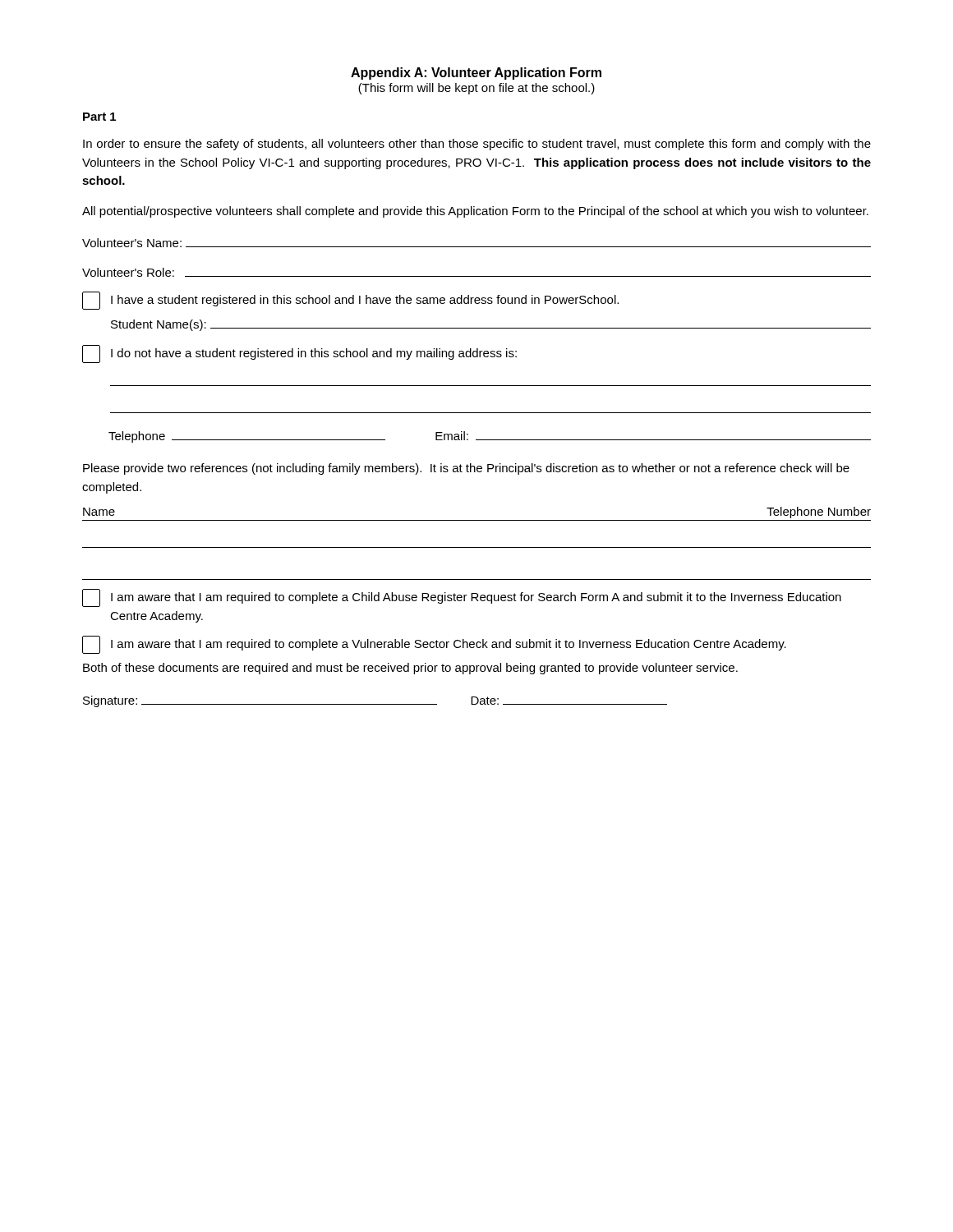Navigate to the region starting "Telephone Email:"
The width and height of the screenshot is (953, 1232).
point(490,434)
